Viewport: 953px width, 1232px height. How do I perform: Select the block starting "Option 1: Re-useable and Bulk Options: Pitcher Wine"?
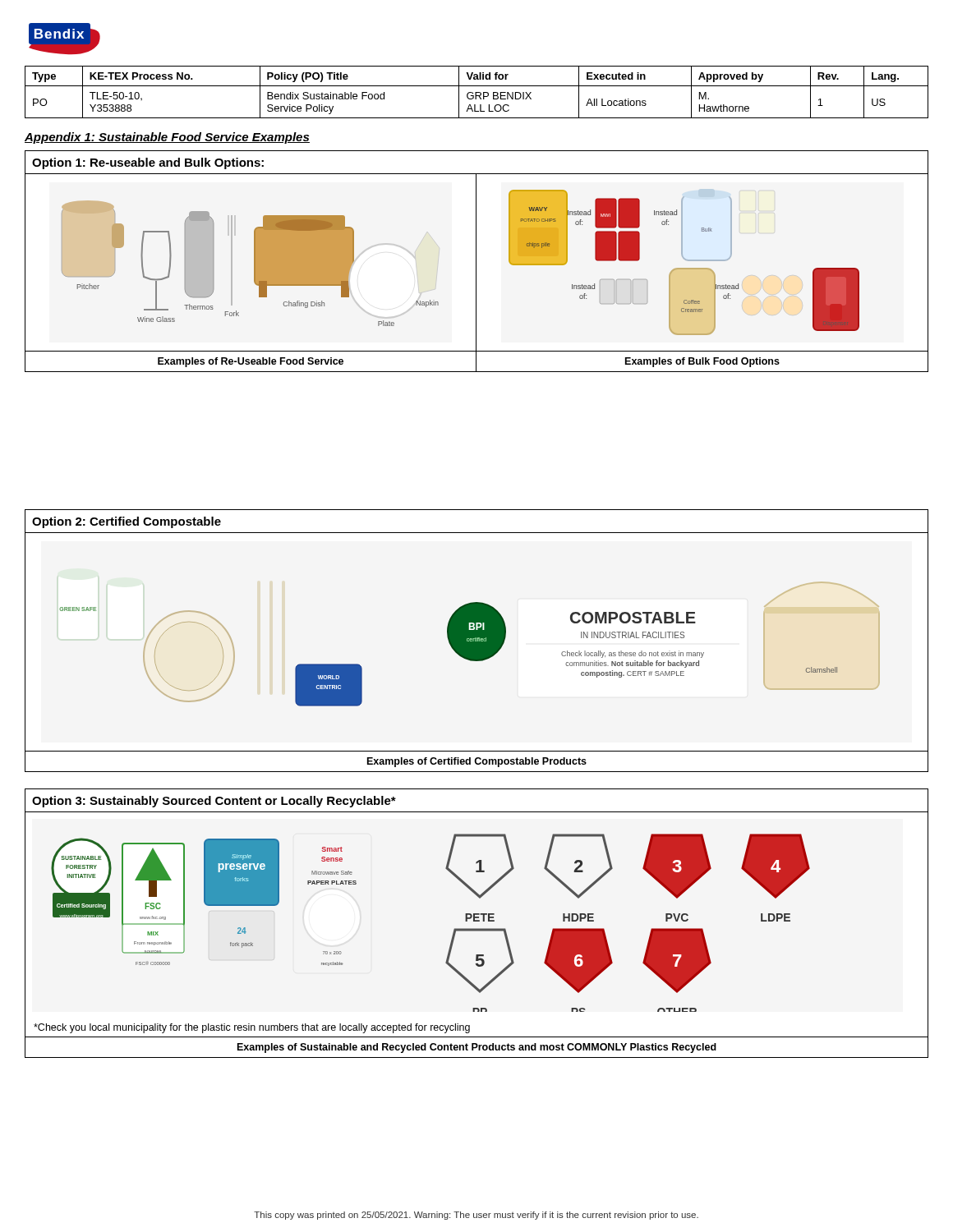[x=476, y=261]
